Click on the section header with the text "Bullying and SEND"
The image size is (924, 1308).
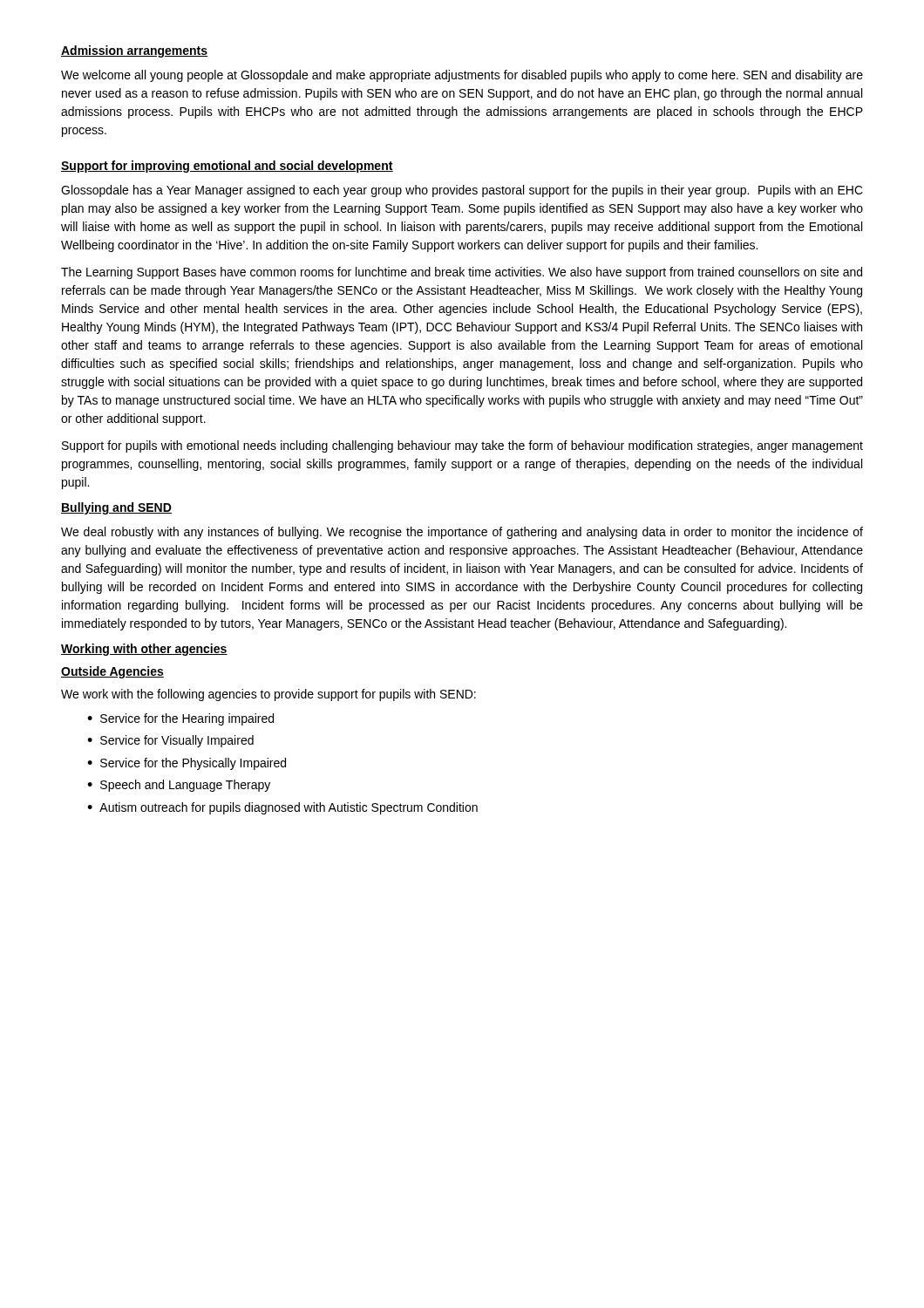coord(116,508)
